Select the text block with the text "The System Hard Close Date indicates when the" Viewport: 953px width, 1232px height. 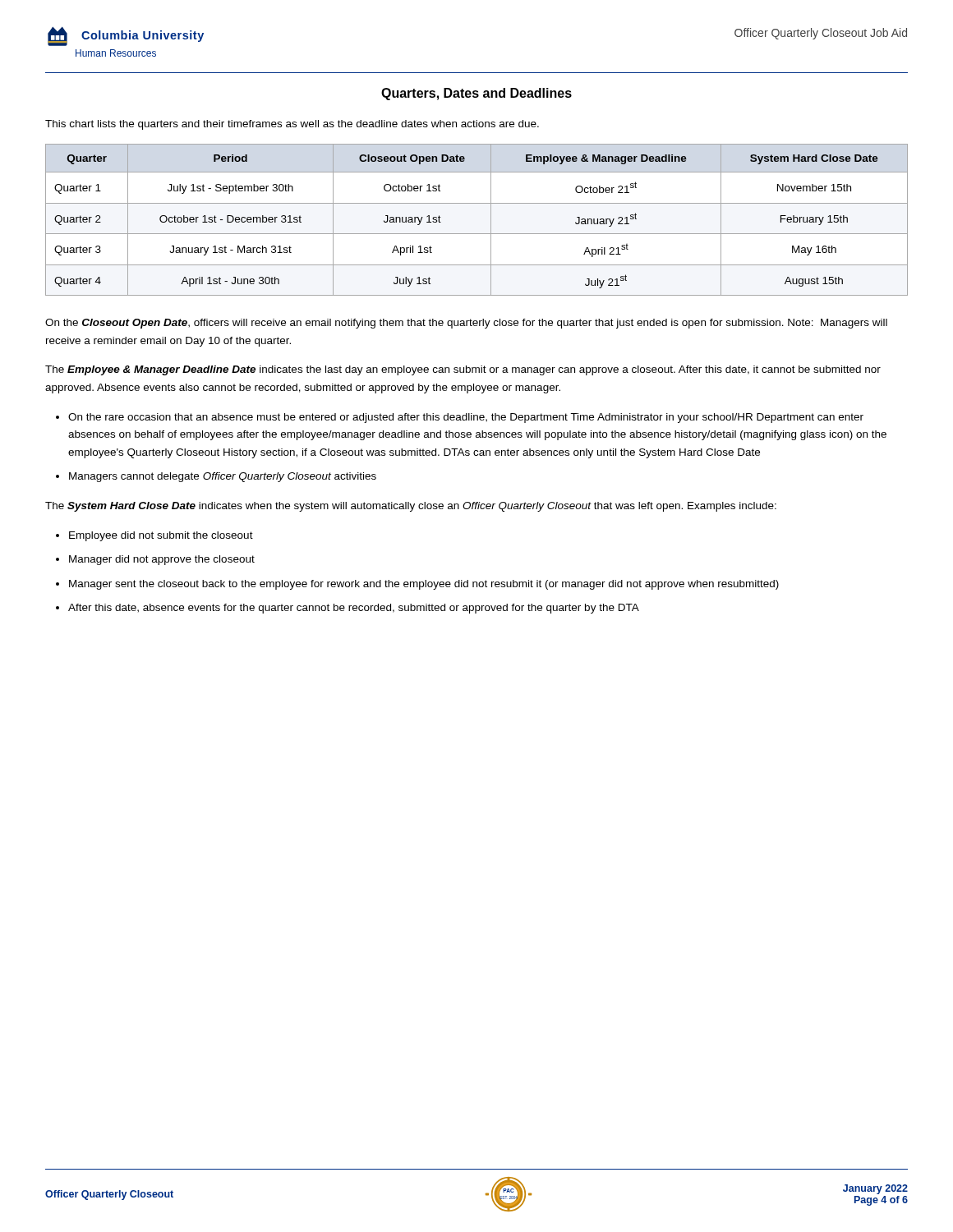pos(411,505)
